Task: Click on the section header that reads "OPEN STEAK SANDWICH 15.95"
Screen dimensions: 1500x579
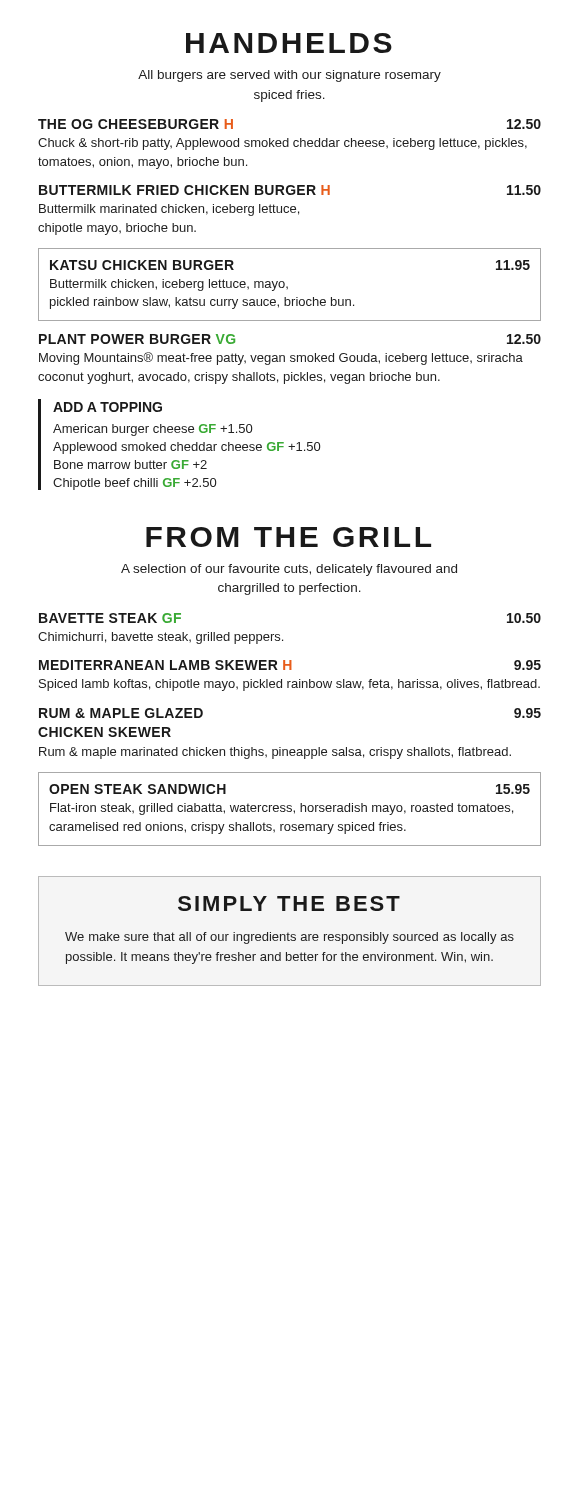Action: 290,809
